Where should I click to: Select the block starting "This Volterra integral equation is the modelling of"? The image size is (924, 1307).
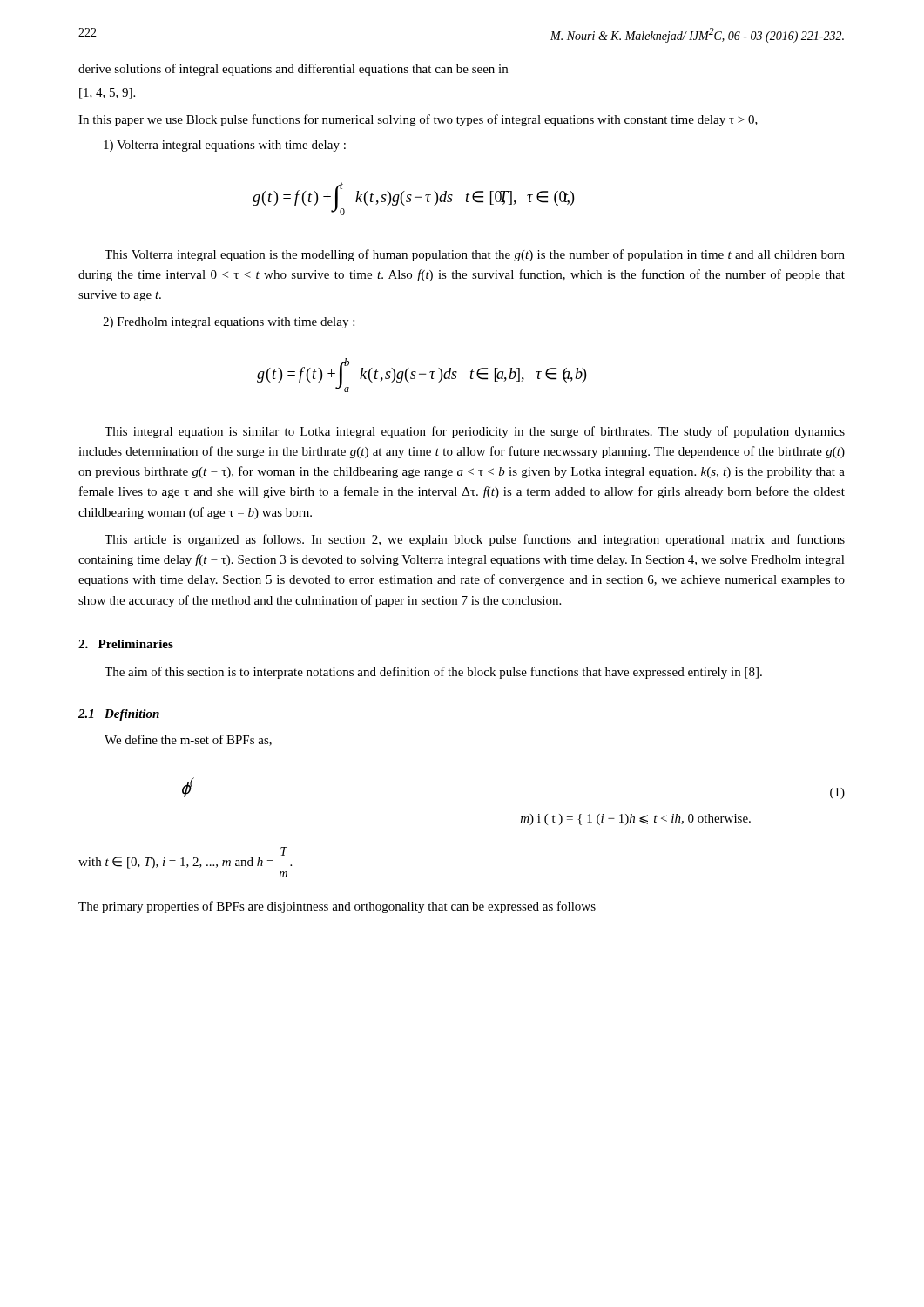click(x=462, y=274)
